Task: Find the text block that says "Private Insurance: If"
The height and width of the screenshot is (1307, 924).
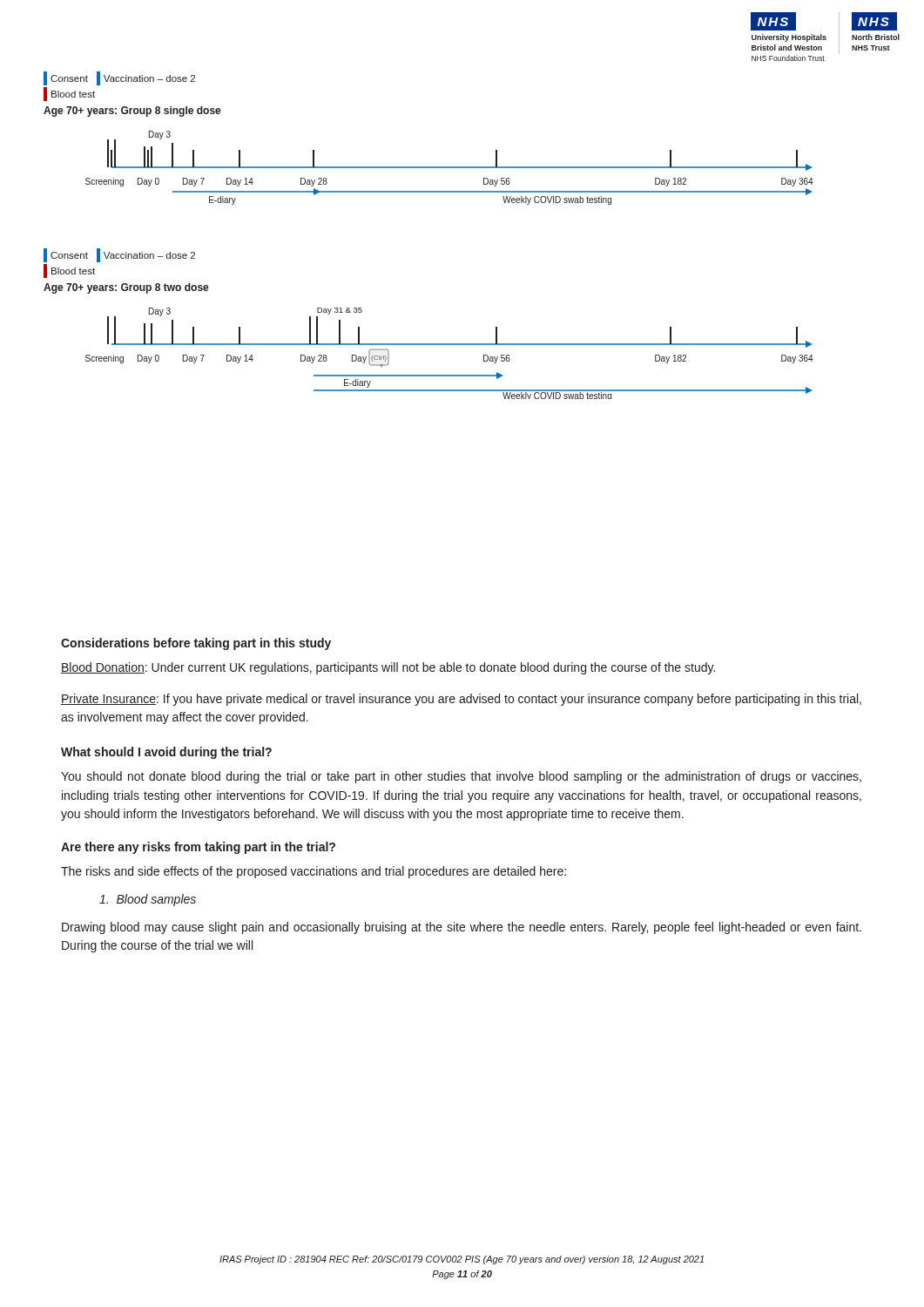Action: [x=462, y=708]
